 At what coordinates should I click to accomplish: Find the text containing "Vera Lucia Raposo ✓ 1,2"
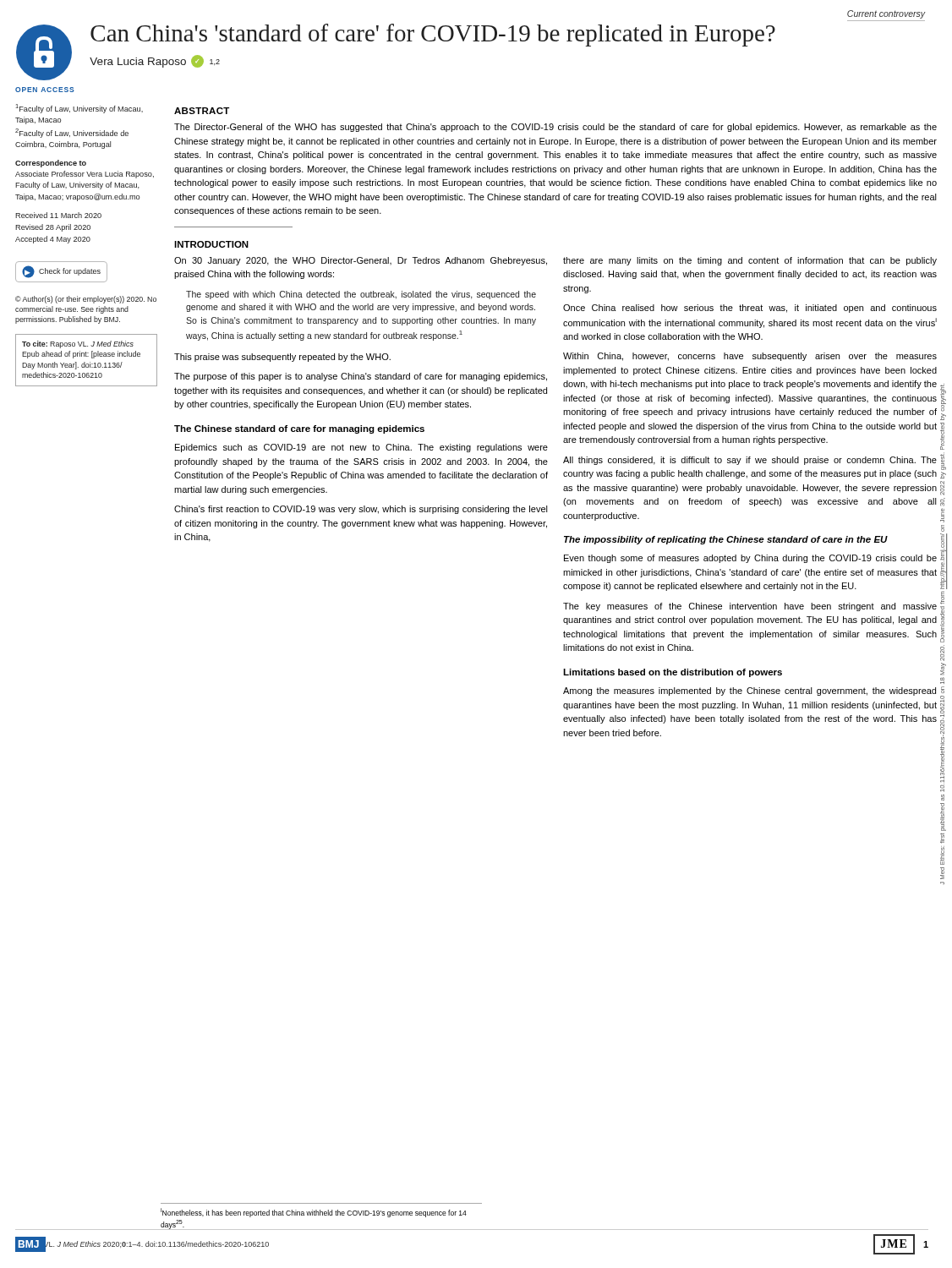(155, 61)
